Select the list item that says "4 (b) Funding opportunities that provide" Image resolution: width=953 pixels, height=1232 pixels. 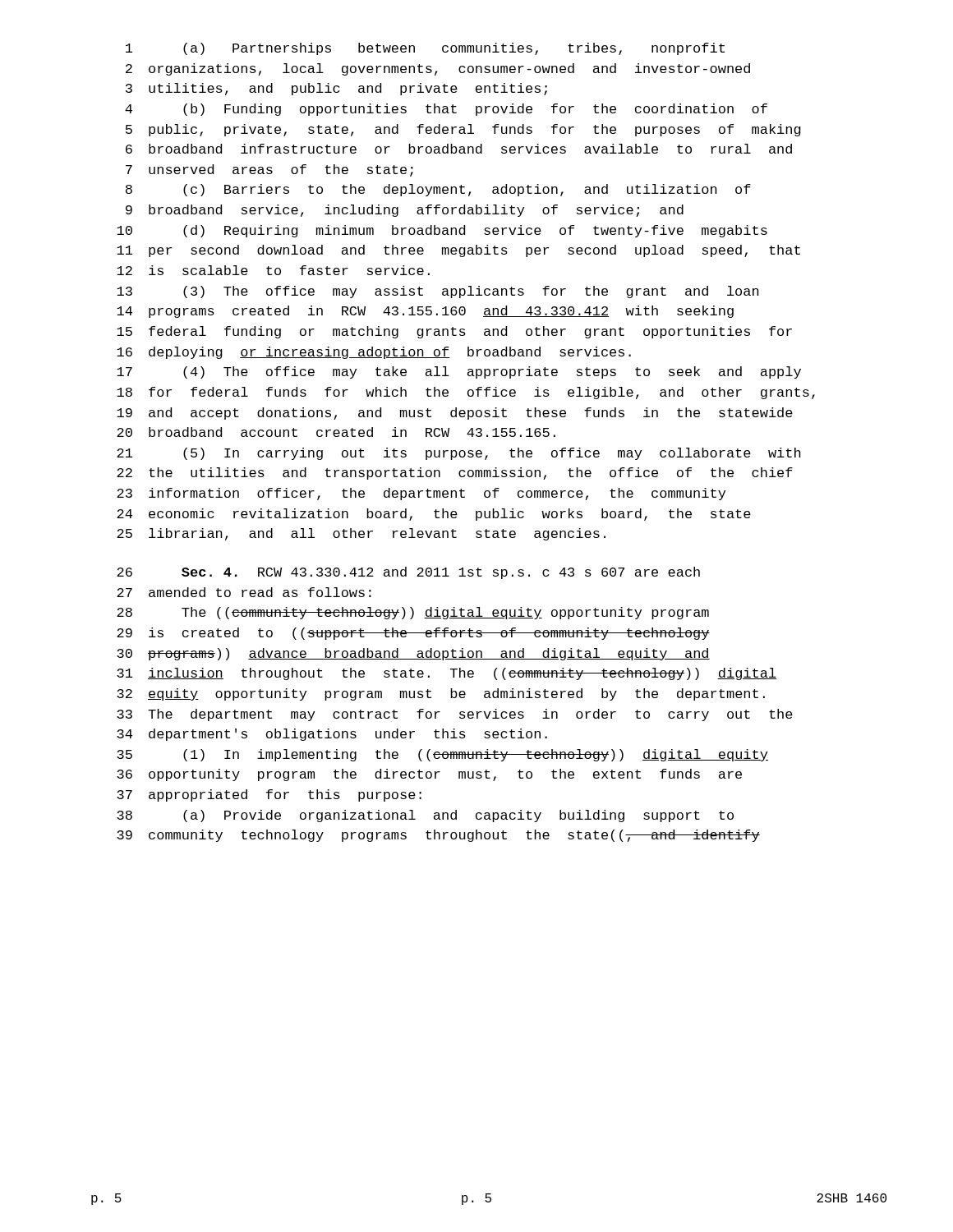(489, 110)
